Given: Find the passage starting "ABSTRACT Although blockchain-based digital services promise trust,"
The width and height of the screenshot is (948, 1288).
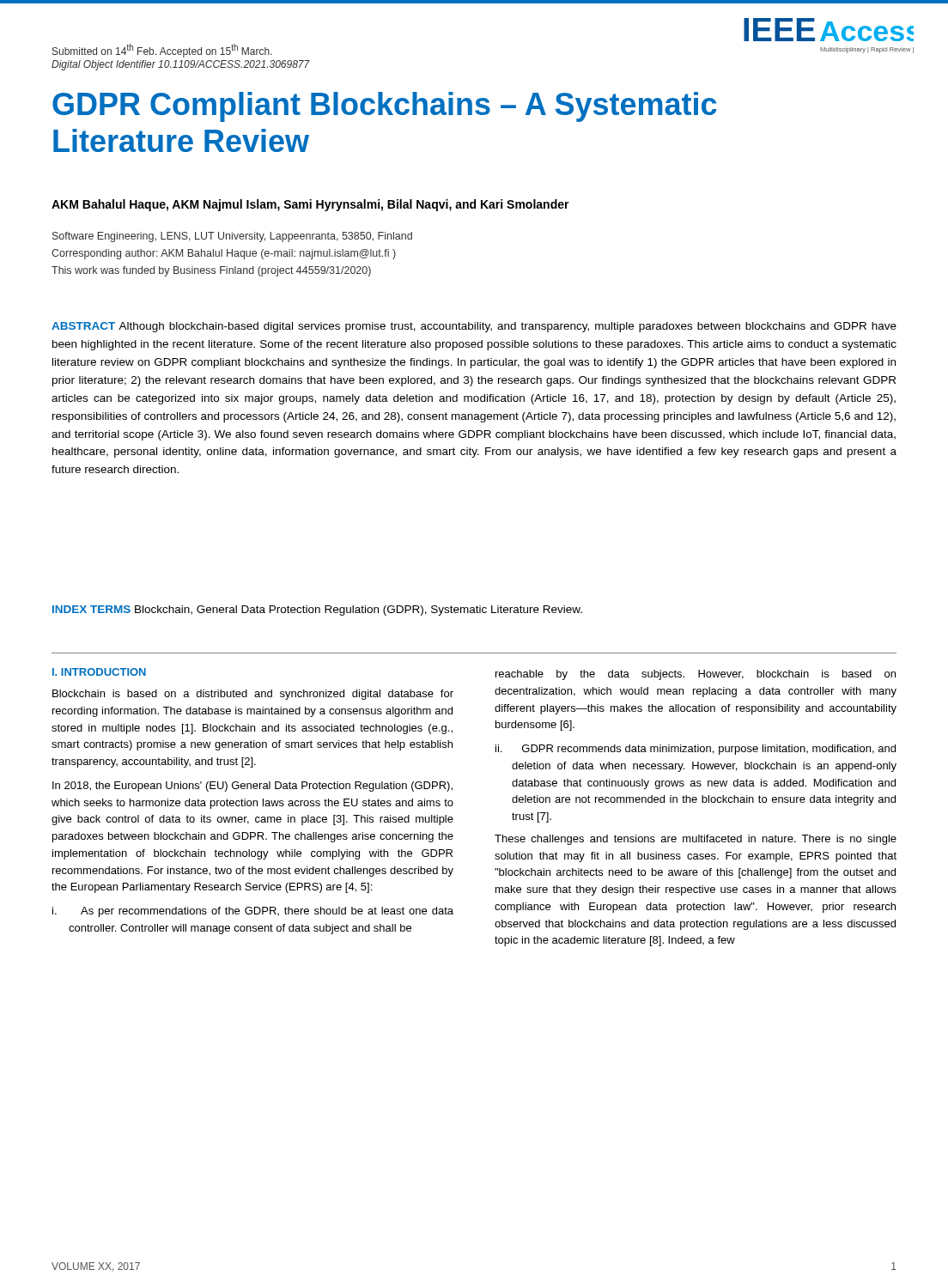Looking at the screenshot, I should tap(474, 399).
